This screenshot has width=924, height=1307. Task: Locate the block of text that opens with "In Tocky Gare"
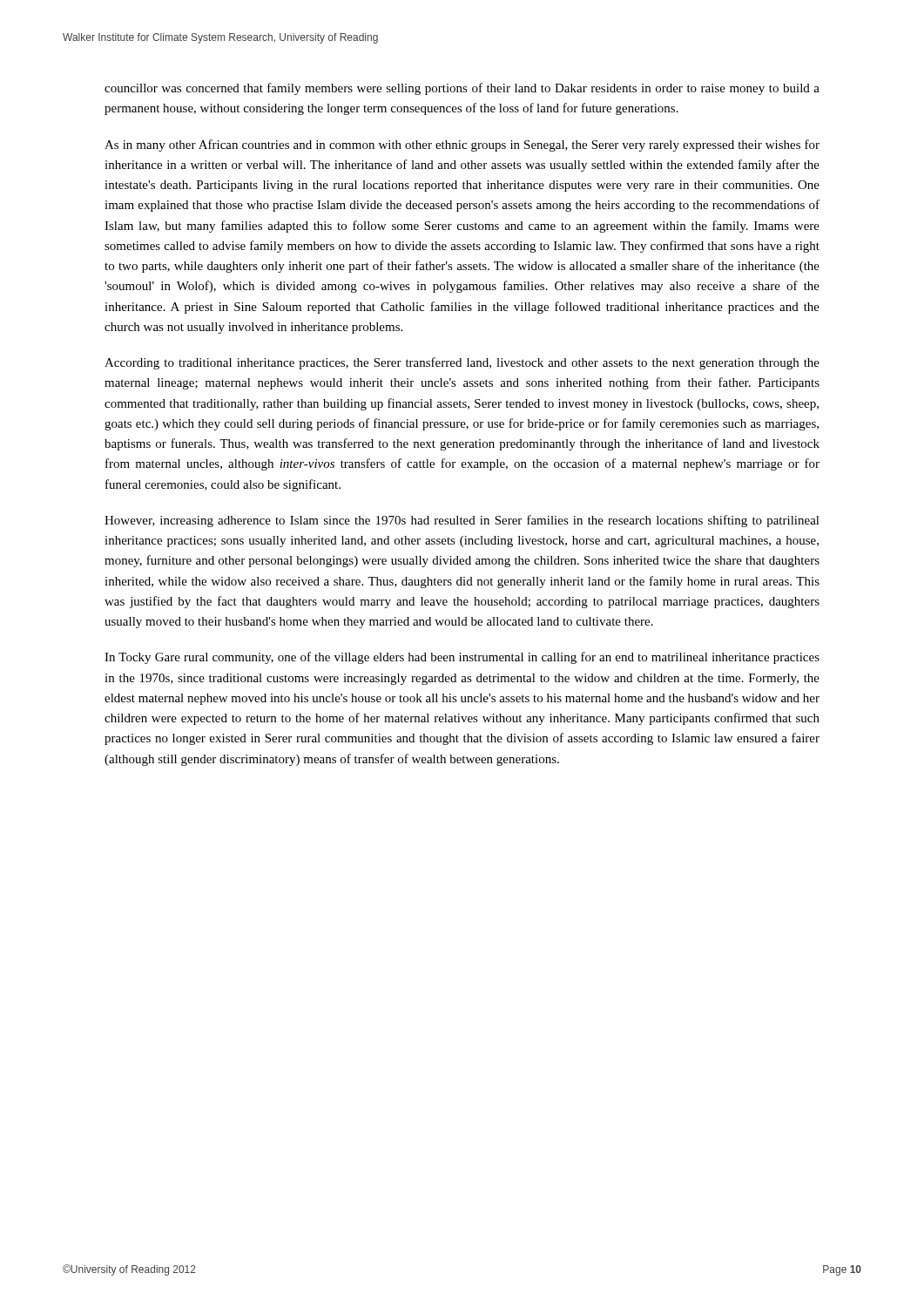462,708
